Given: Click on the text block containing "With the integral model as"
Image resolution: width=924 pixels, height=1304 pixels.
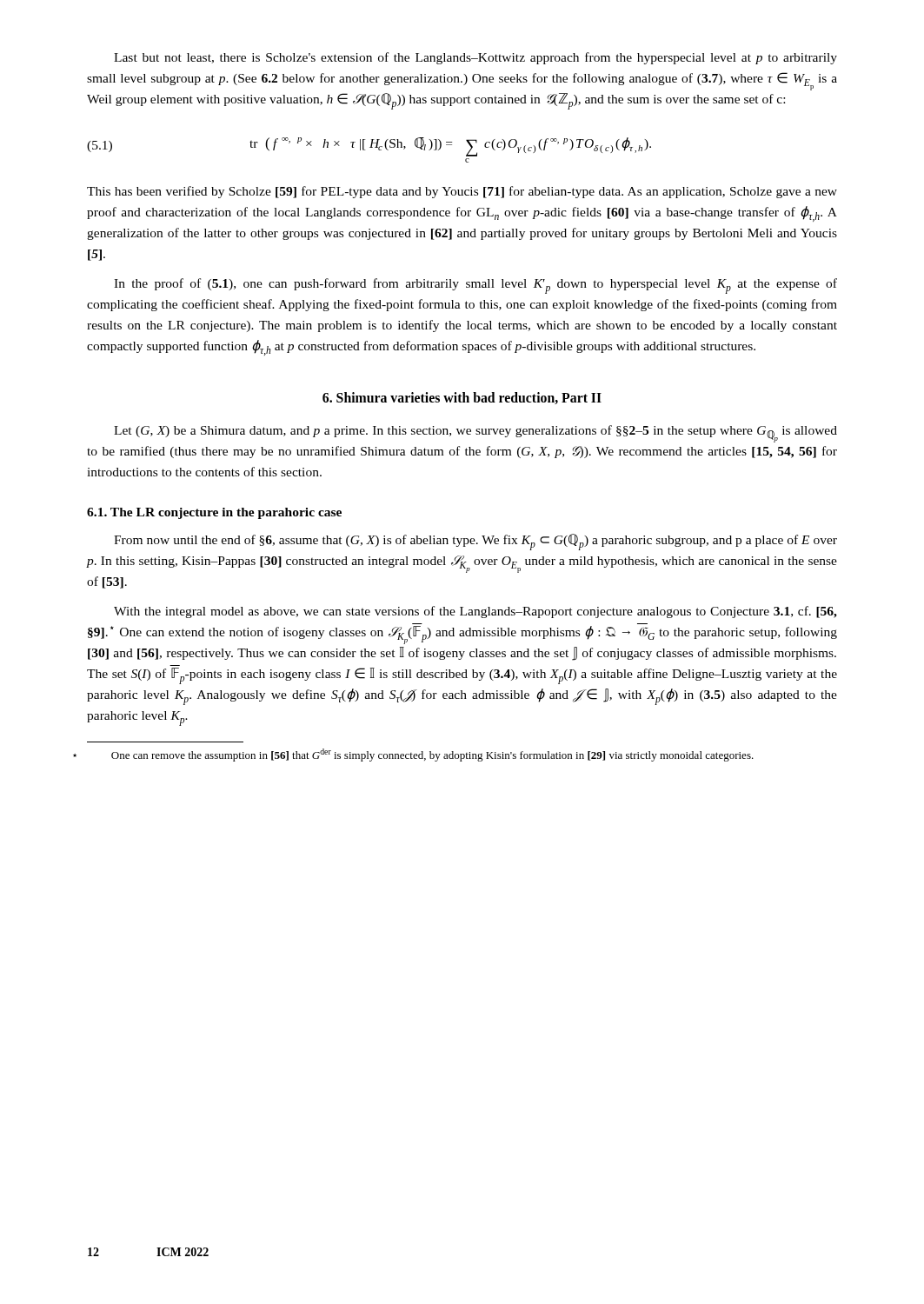Looking at the screenshot, I should click(x=462, y=663).
